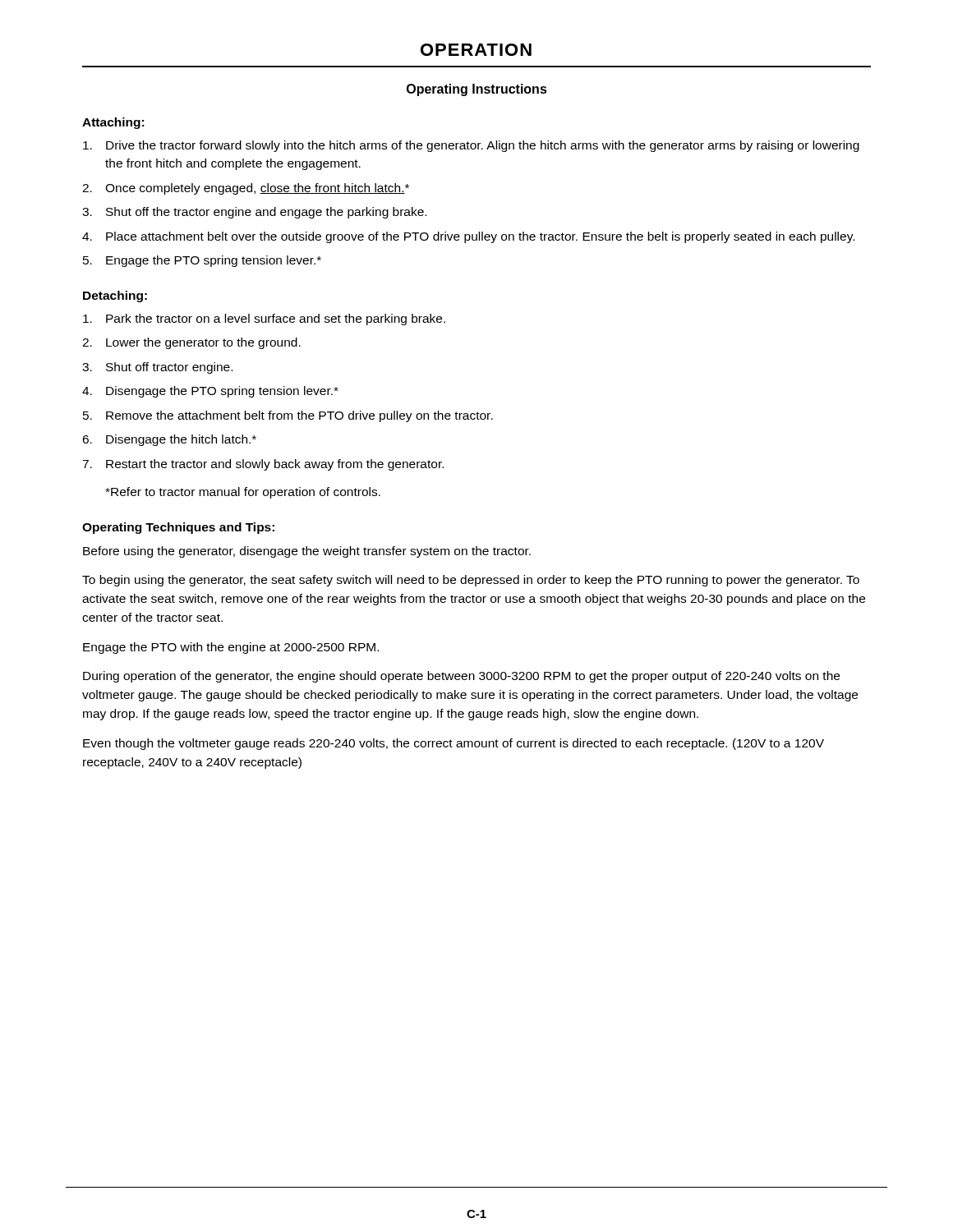Click where it says "Refer to tractor manual for operation of controls."
The width and height of the screenshot is (953, 1232).
(x=243, y=492)
